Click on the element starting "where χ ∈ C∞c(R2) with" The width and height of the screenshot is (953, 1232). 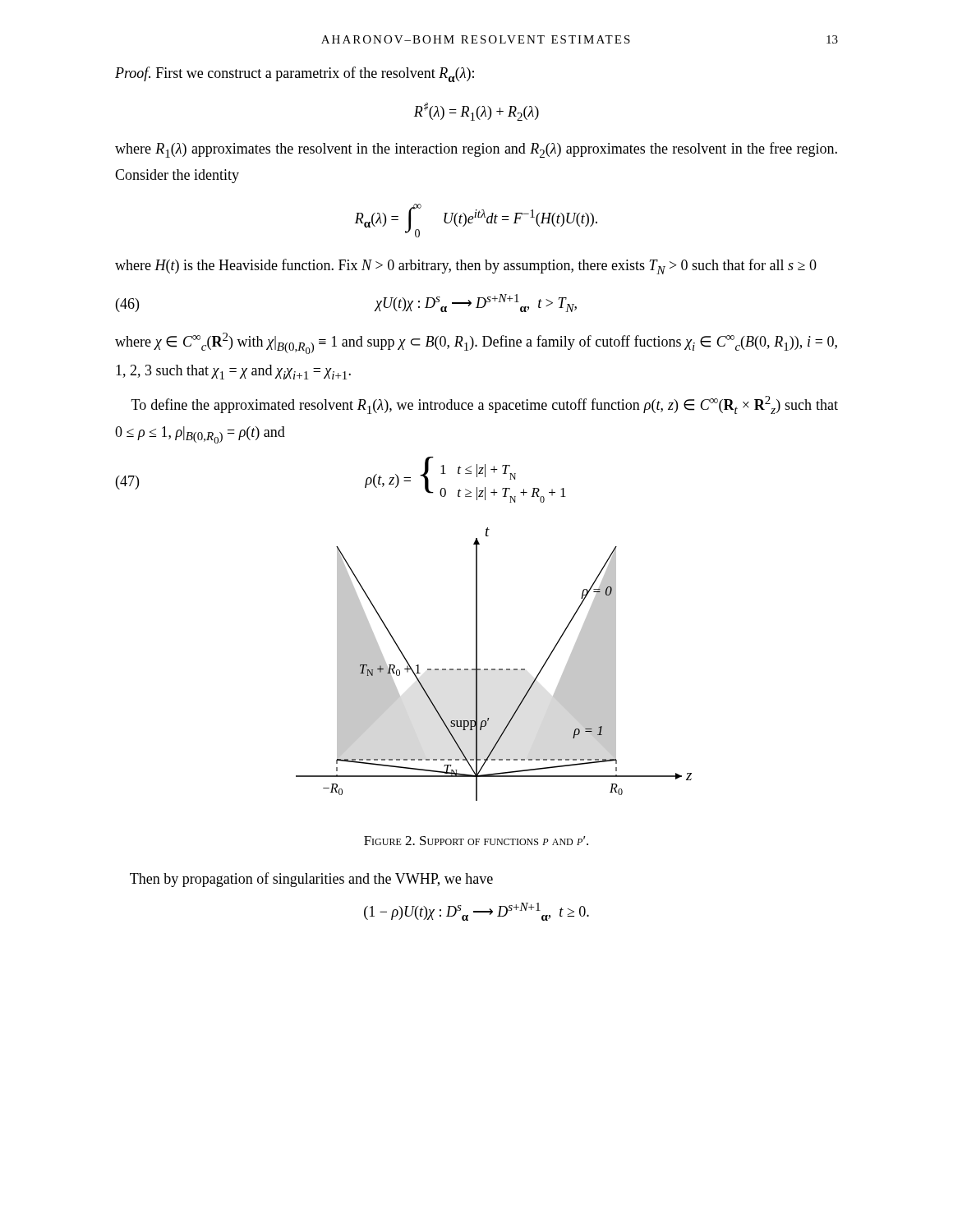tap(476, 356)
